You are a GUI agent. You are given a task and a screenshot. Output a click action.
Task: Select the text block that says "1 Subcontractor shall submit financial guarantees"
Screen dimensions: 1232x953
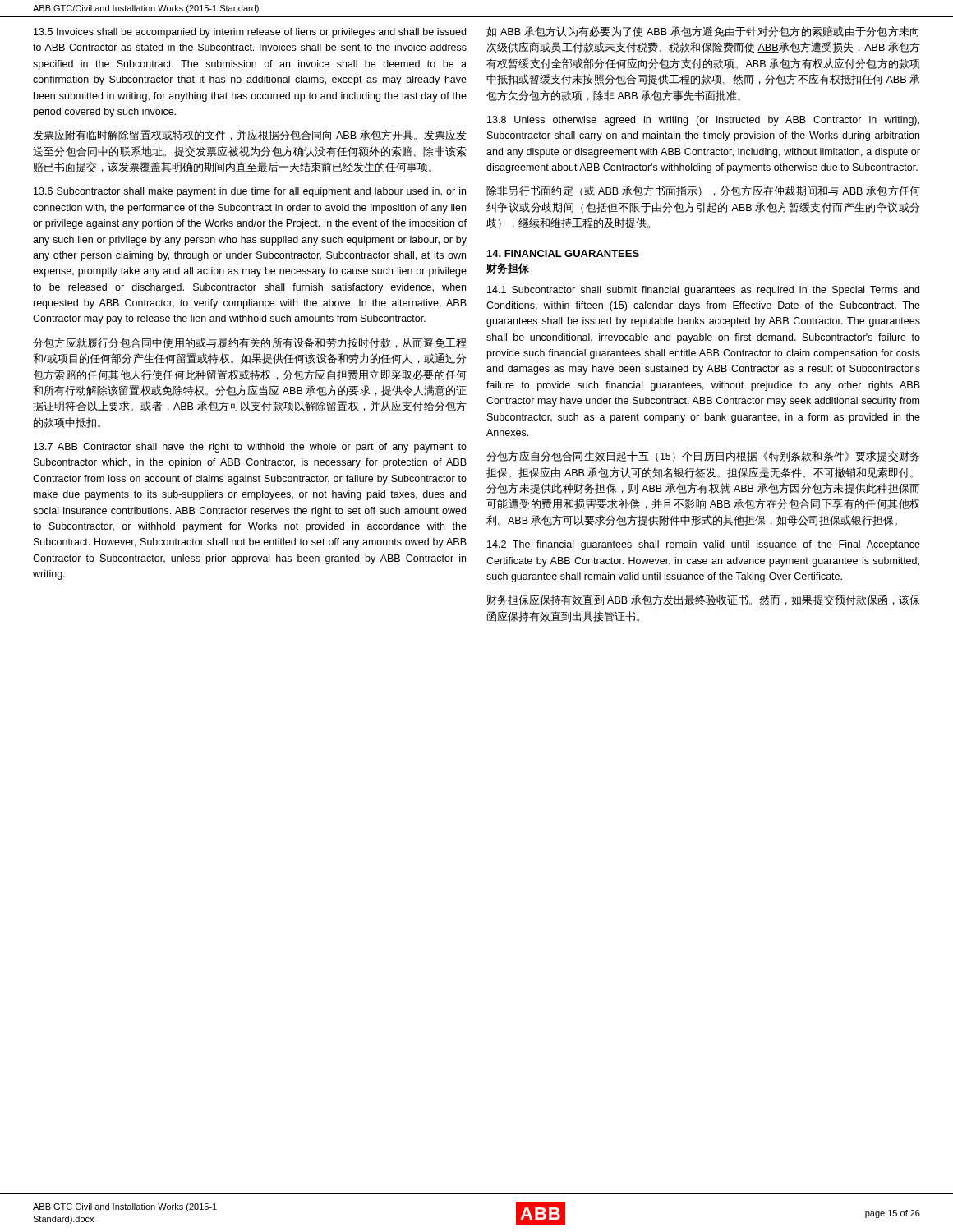coord(703,361)
